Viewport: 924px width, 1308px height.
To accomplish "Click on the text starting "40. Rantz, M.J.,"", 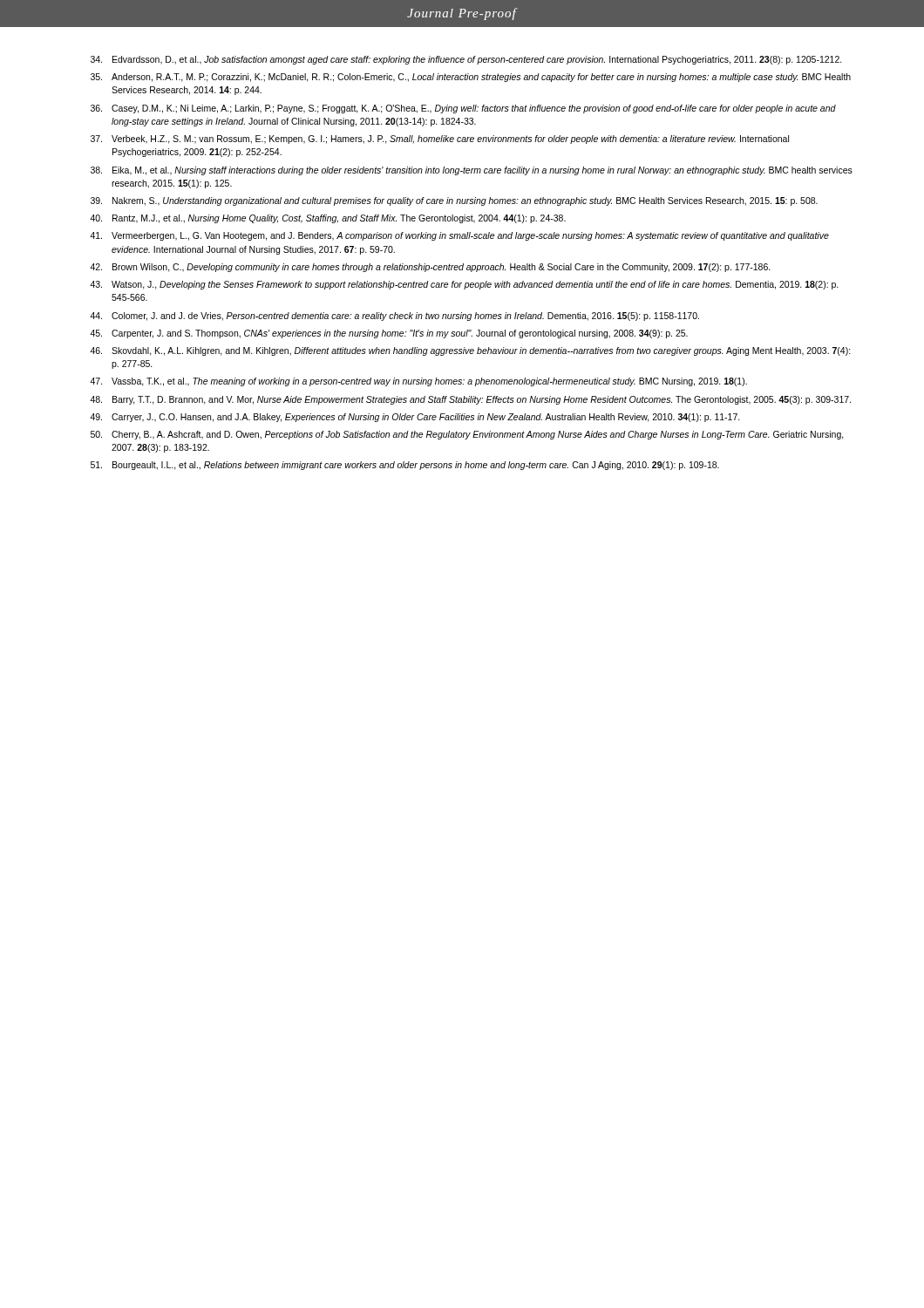I will pyautogui.click(x=462, y=219).
